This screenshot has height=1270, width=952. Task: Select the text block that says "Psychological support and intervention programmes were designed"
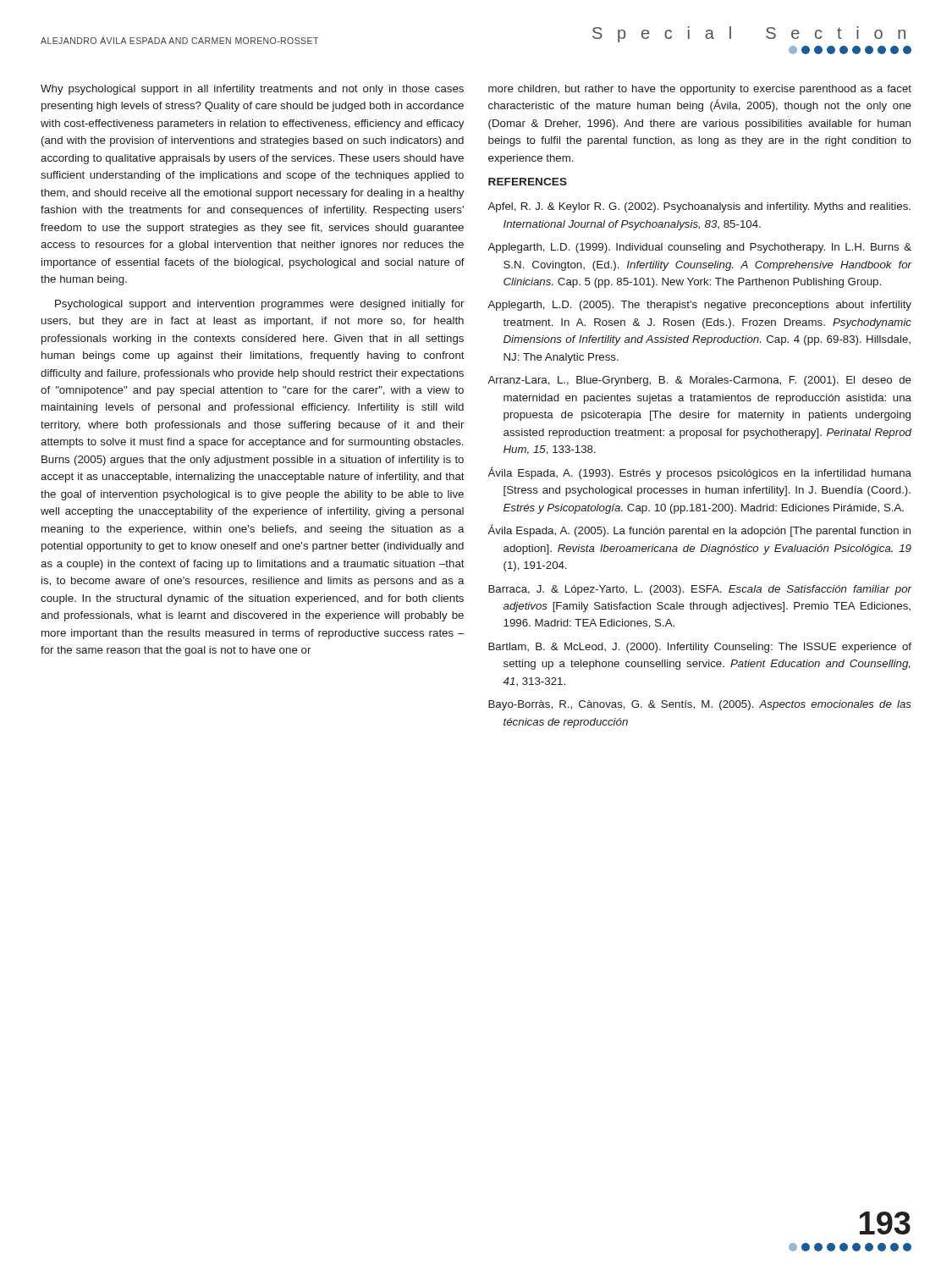pyautogui.click(x=252, y=477)
